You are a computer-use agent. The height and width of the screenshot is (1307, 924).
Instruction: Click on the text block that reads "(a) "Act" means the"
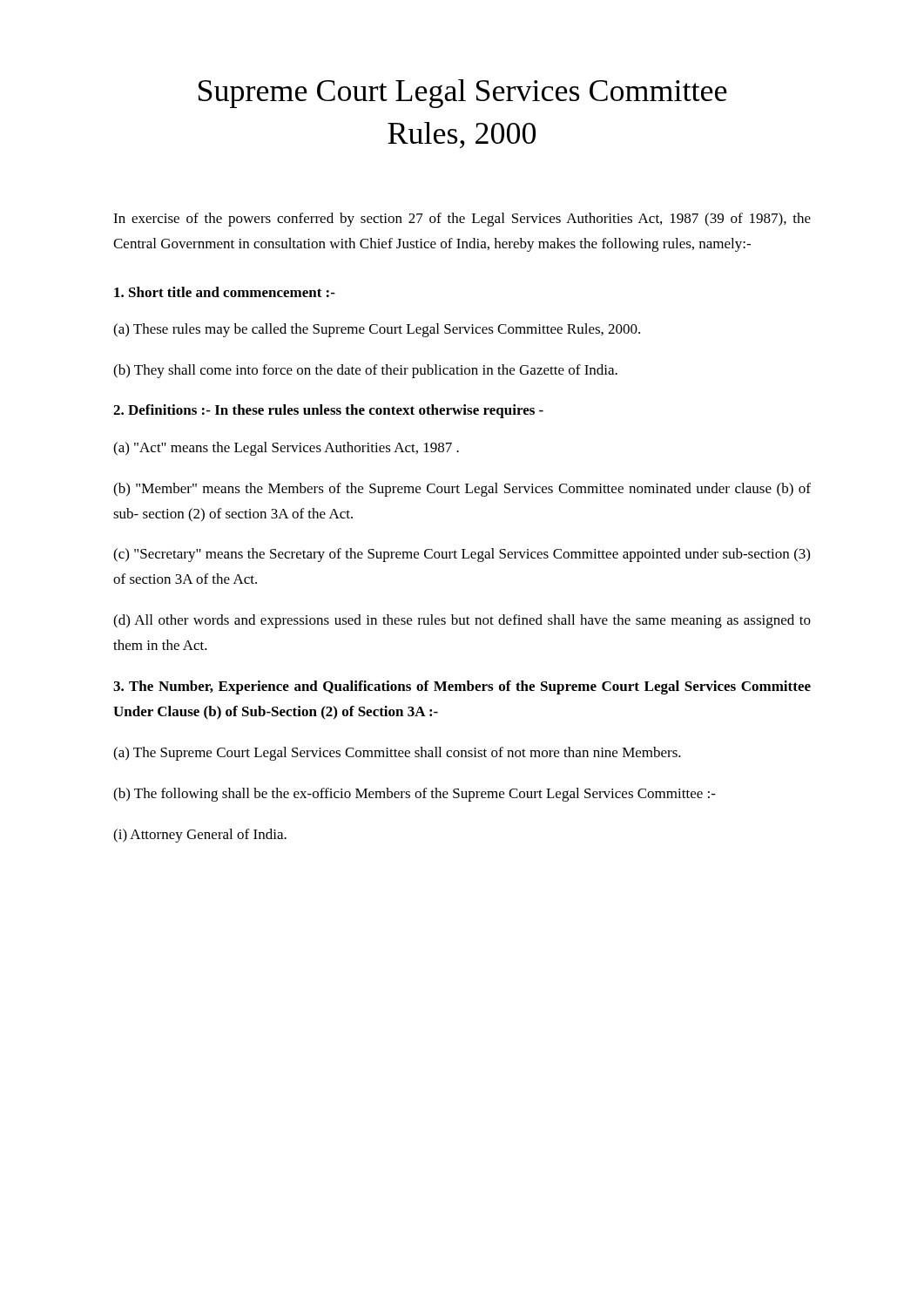[286, 447]
